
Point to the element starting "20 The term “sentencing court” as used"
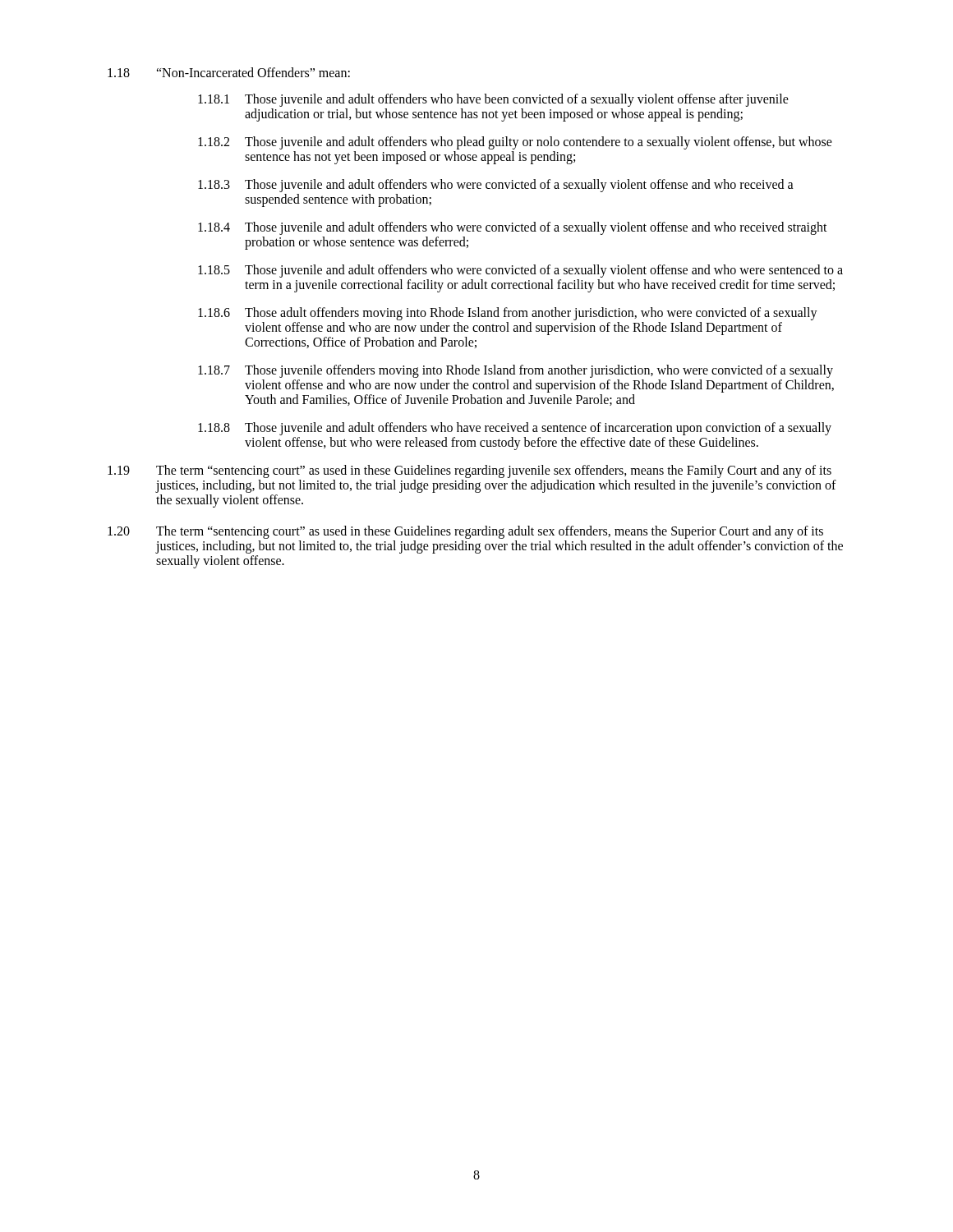(476, 546)
